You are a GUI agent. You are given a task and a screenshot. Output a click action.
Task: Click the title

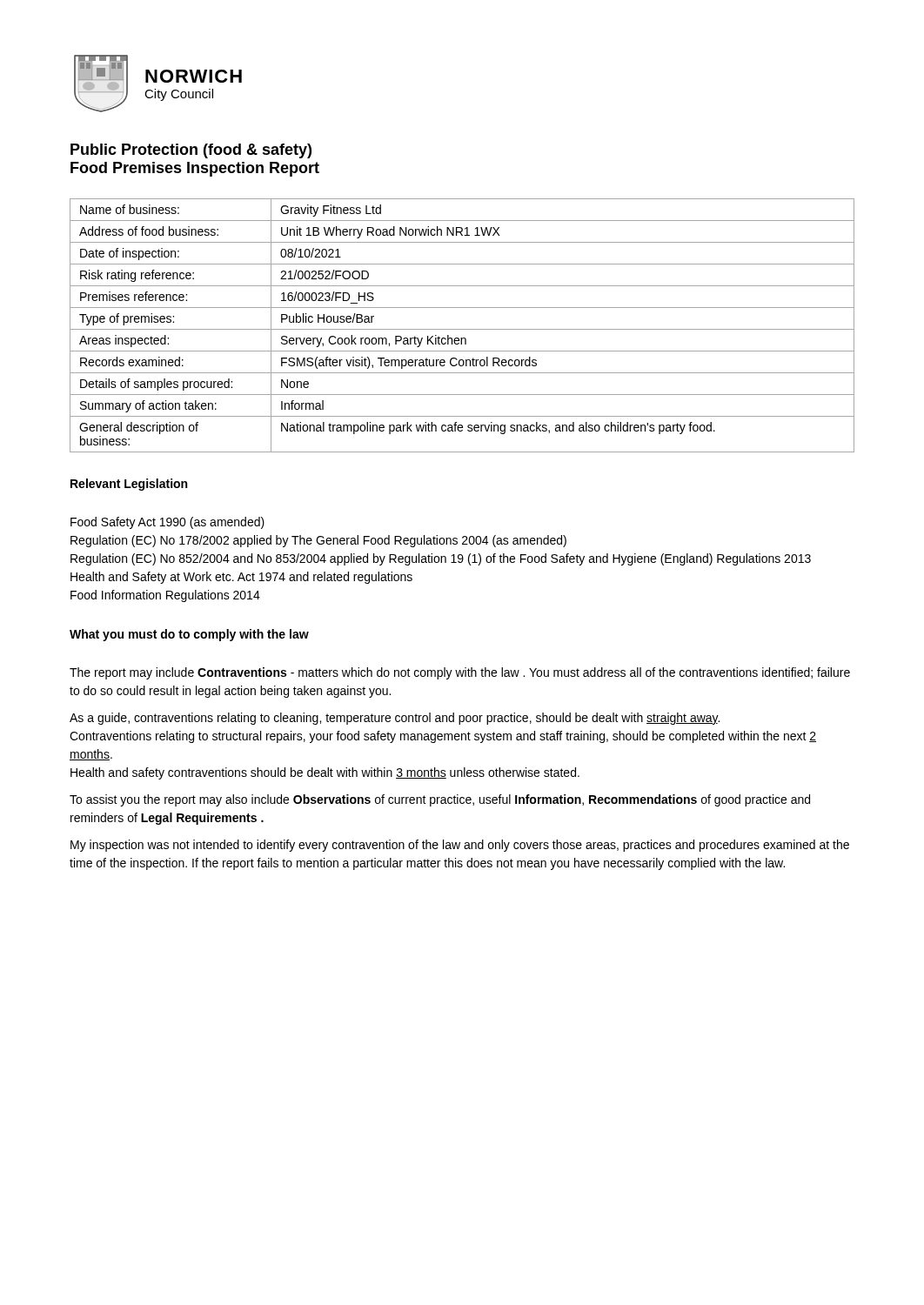click(x=462, y=159)
